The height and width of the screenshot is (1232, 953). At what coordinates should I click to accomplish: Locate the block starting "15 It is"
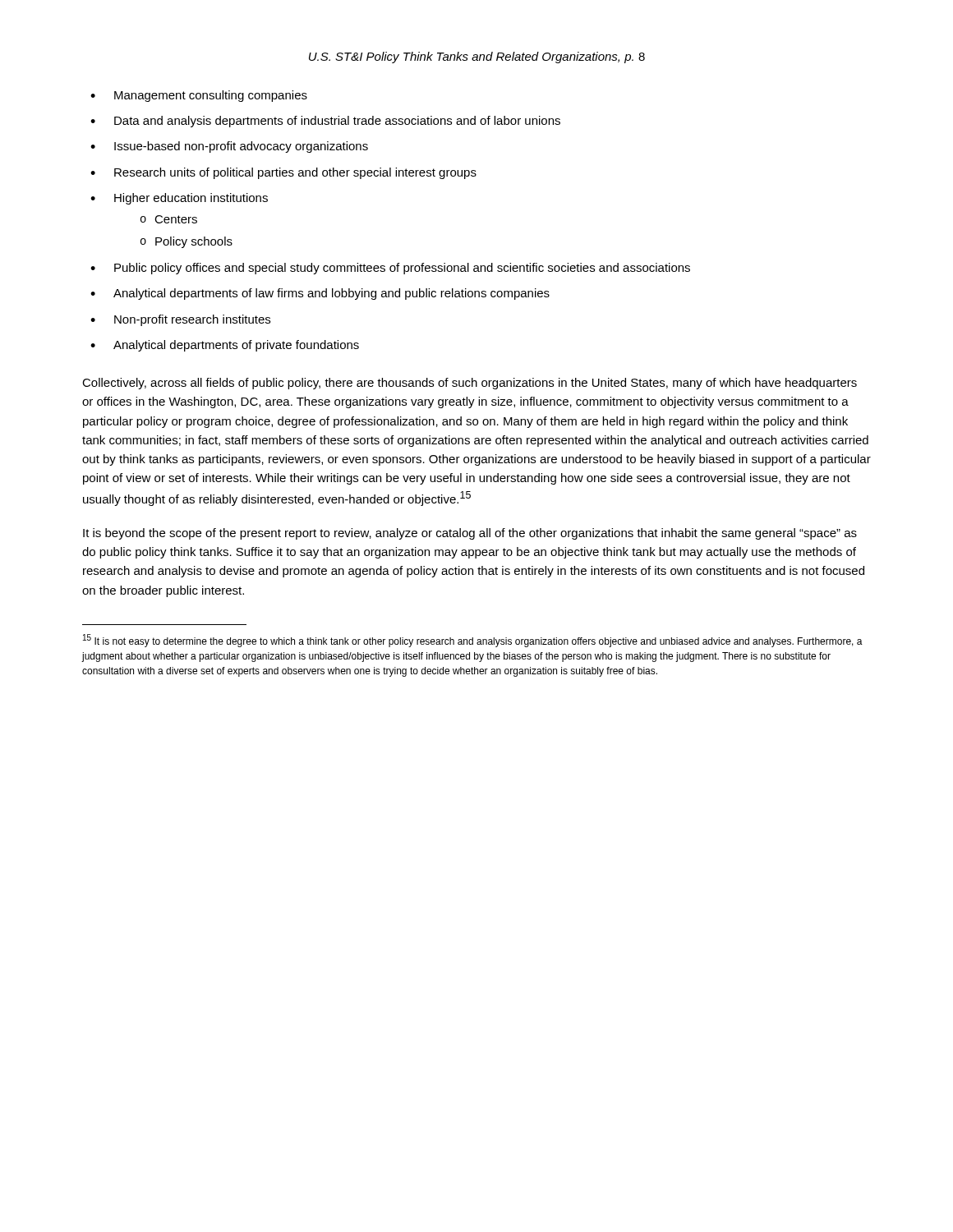point(472,655)
